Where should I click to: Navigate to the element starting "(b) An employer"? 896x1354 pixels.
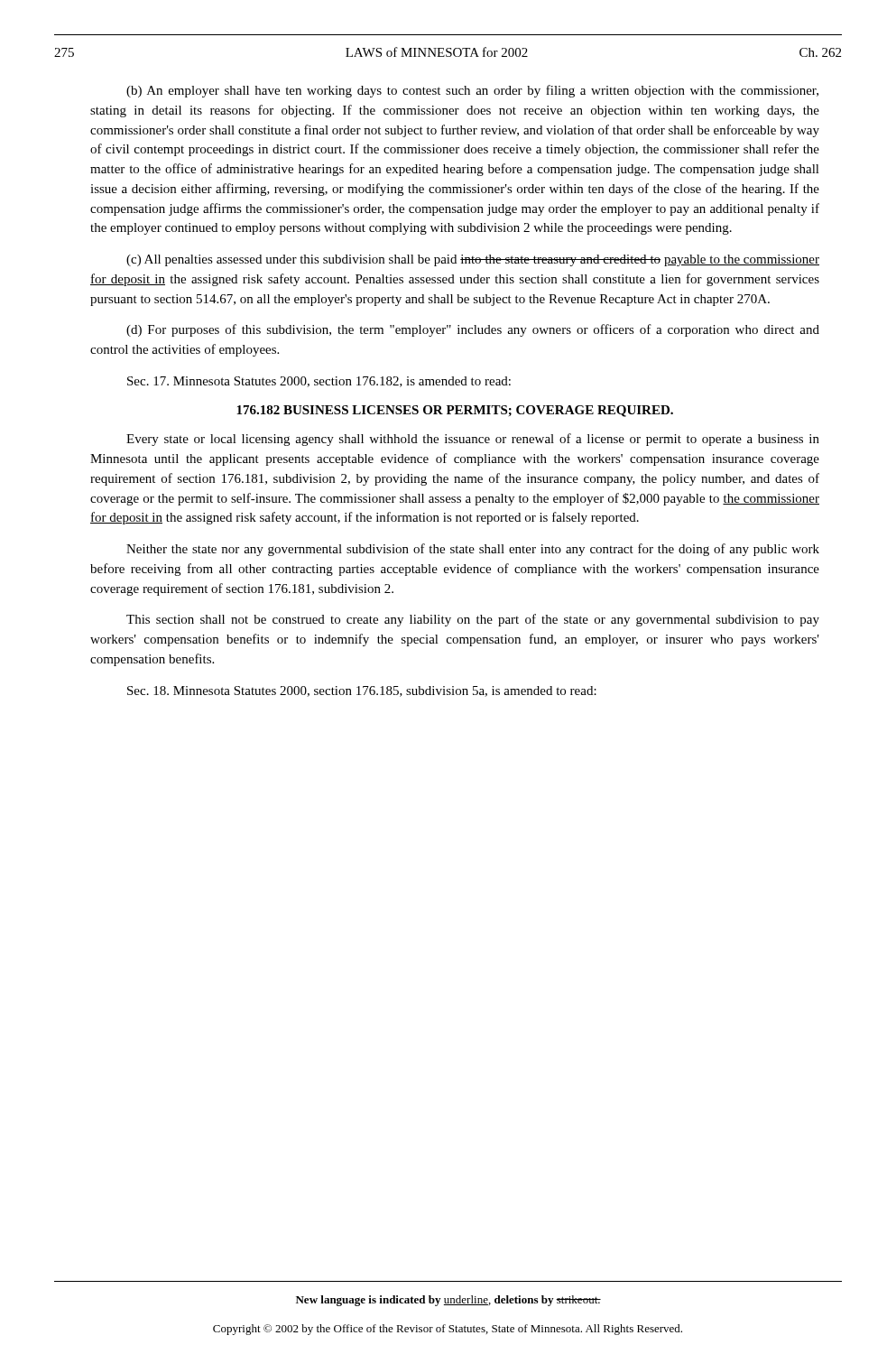455,159
